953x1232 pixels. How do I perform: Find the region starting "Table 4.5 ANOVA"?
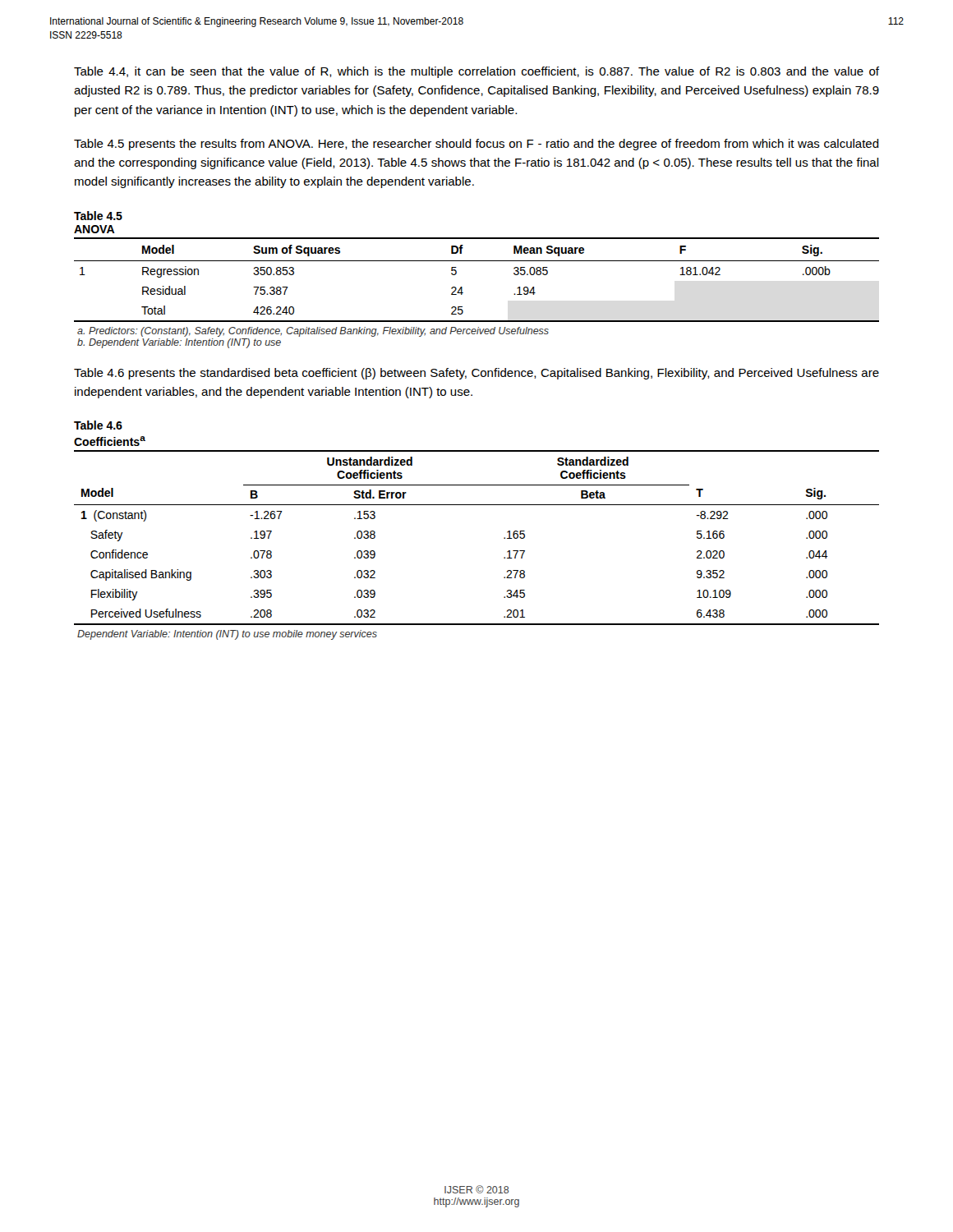point(98,222)
